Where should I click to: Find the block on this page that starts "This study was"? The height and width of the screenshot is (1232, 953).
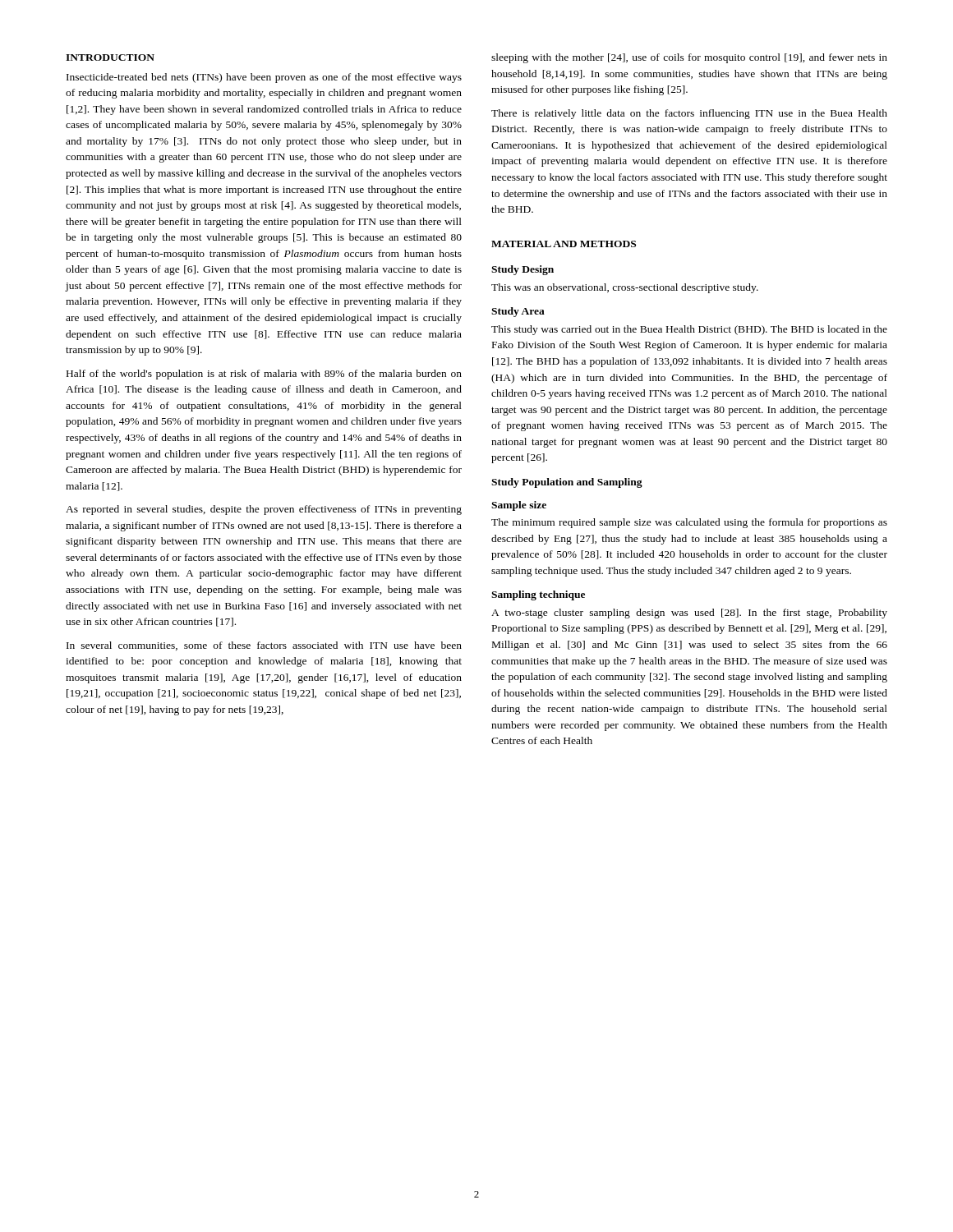coord(689,393)
